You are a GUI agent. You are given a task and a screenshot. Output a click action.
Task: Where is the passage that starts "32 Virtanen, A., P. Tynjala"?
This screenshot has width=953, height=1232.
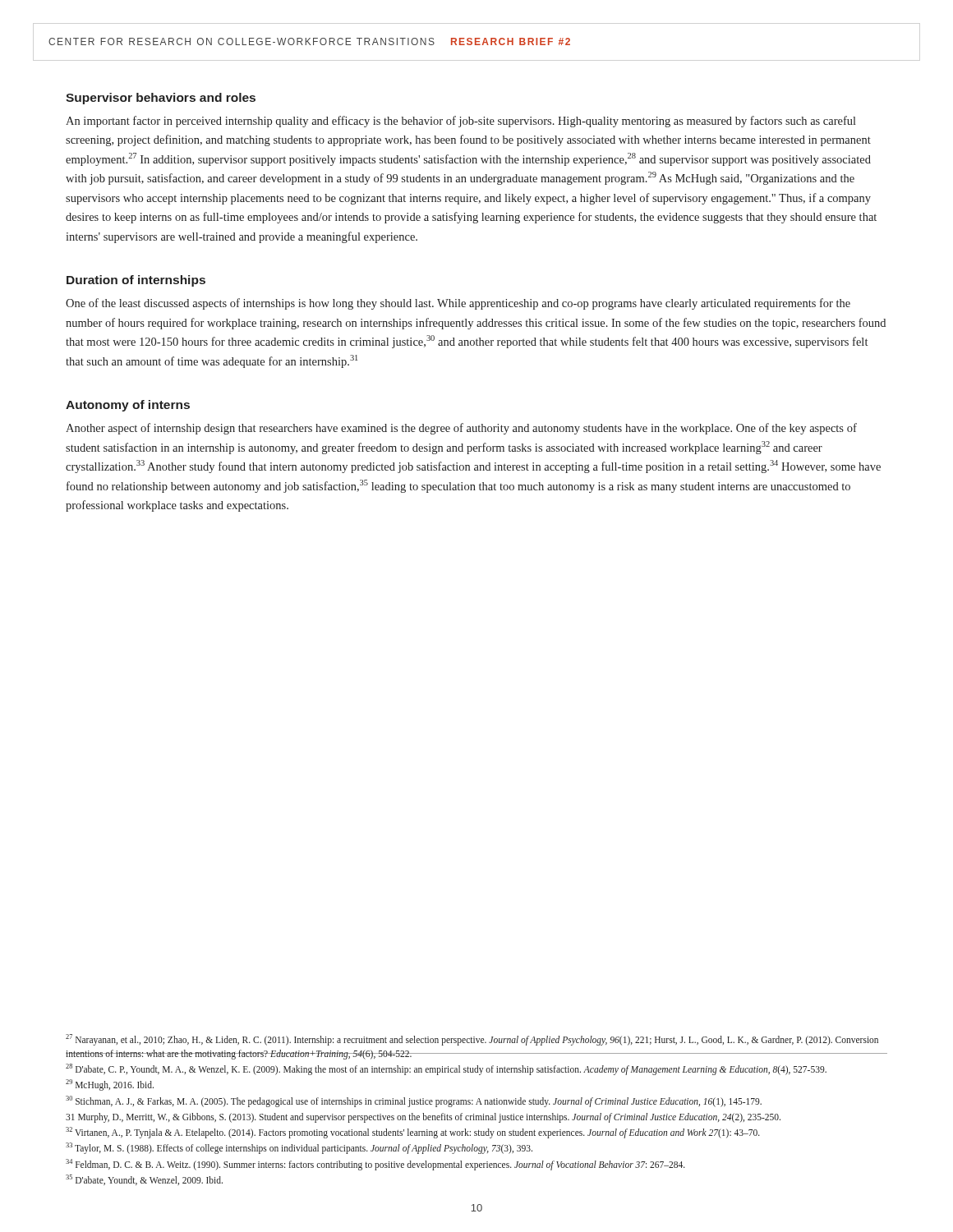point(413,1132)
